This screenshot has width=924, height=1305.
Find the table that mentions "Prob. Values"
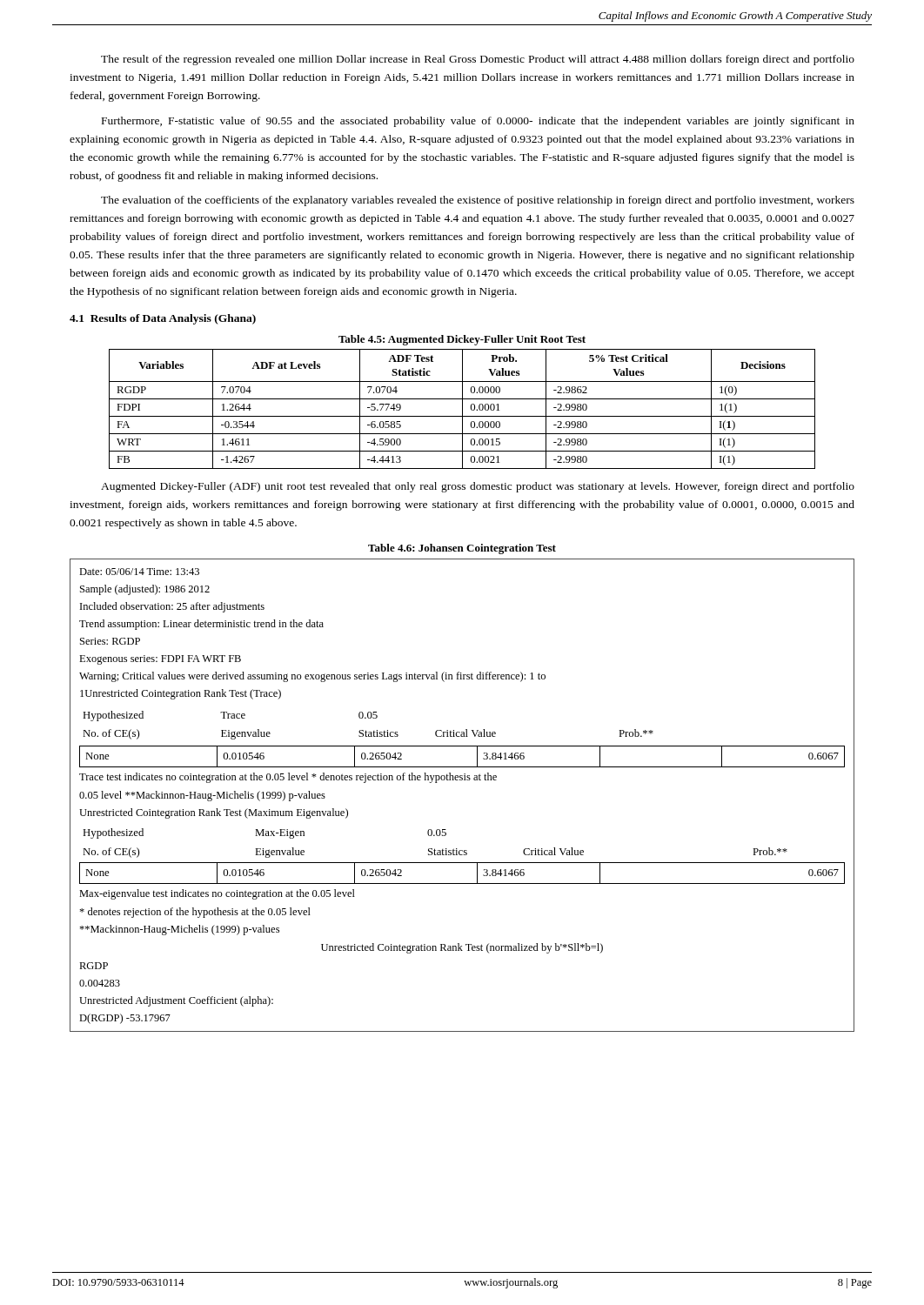(x=462, y=409)
